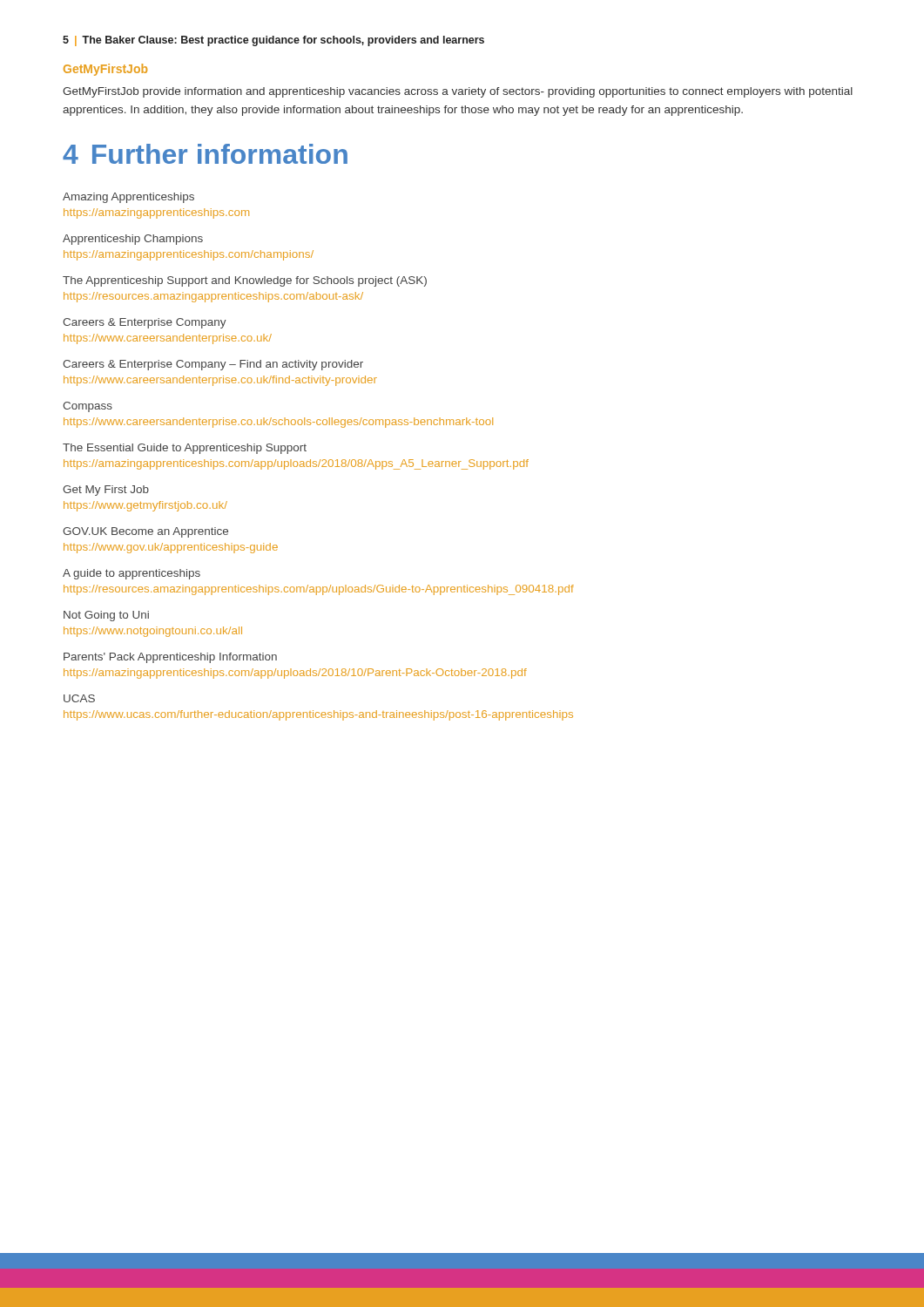Screen dimensions: 1307x924
Task: Click on the region starting "4Further information"
Action: [206, 155]
